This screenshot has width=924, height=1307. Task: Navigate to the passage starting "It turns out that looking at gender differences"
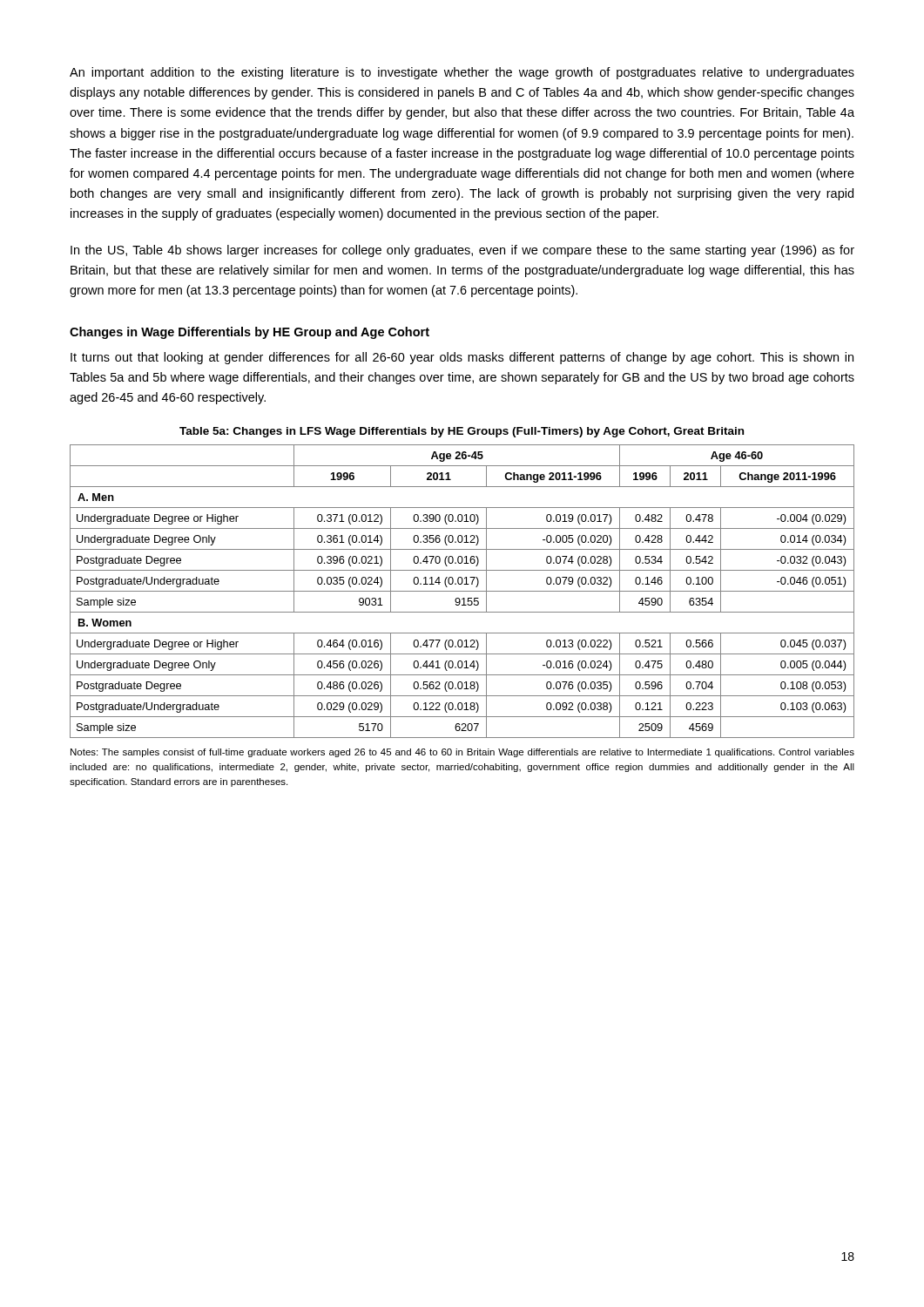(x=462, y=377)
